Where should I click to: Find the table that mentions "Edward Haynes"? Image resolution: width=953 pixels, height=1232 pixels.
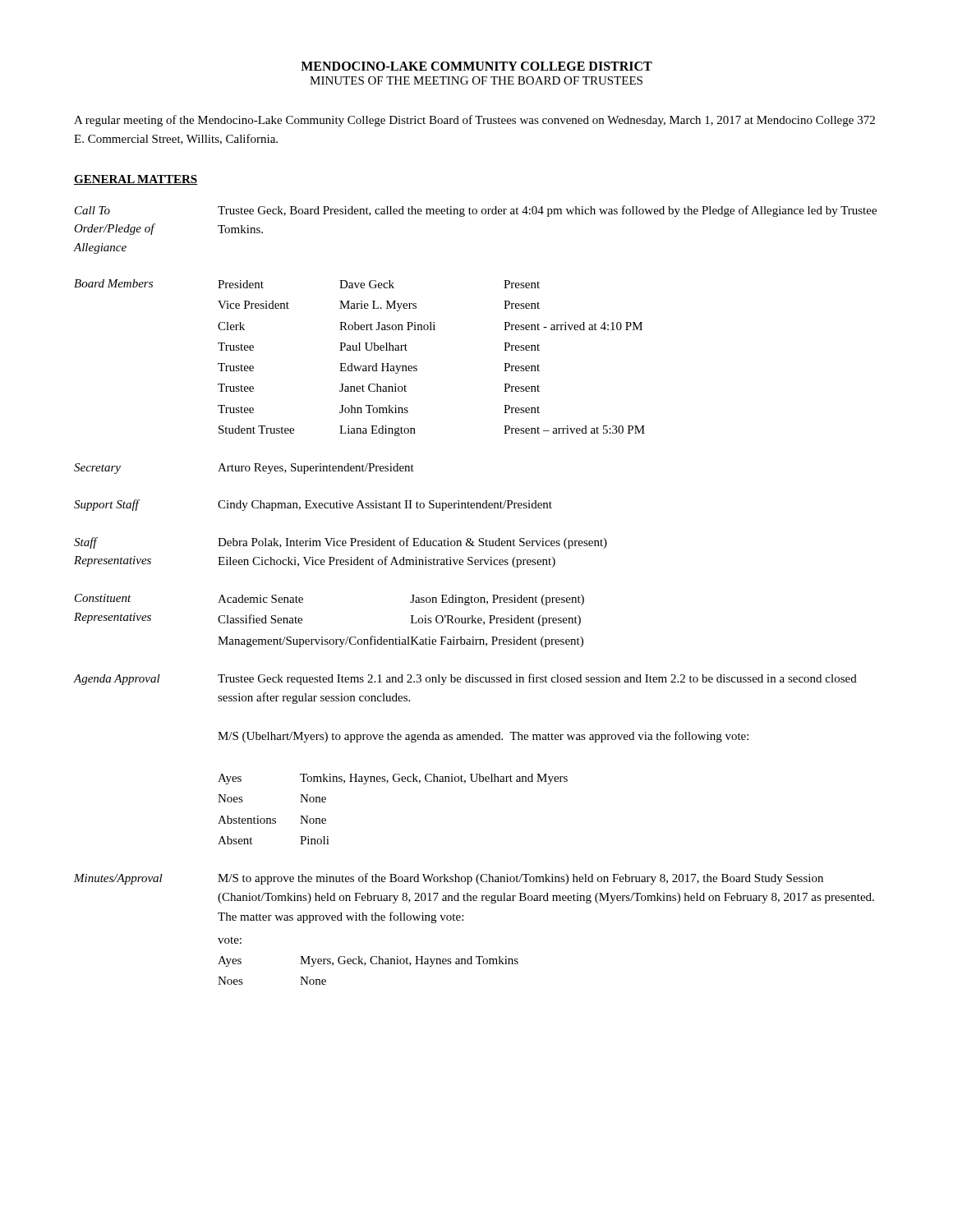(548, 357)
